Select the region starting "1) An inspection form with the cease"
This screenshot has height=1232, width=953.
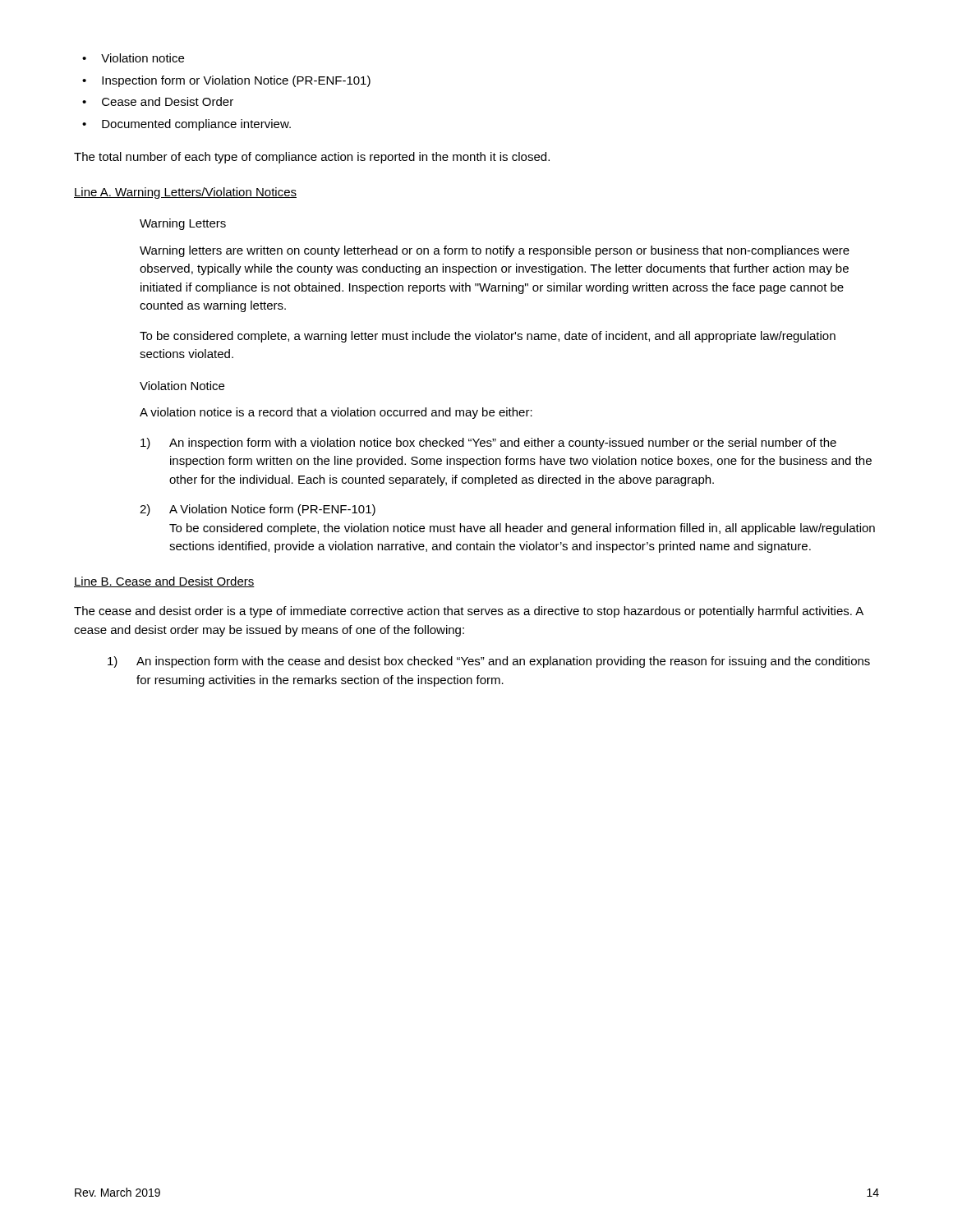[x=493, y=671]
